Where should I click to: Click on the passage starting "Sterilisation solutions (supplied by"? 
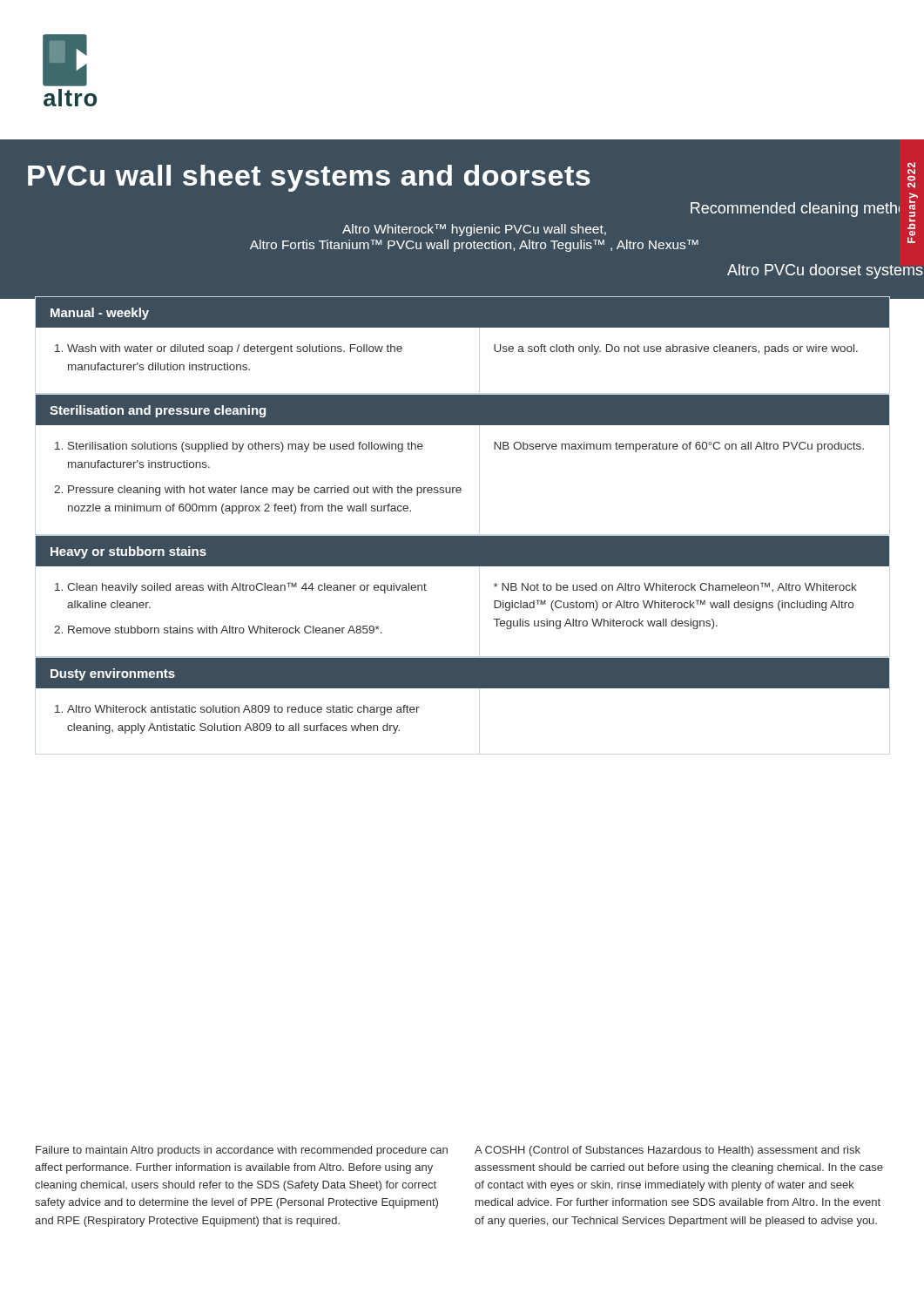(245, 455)
